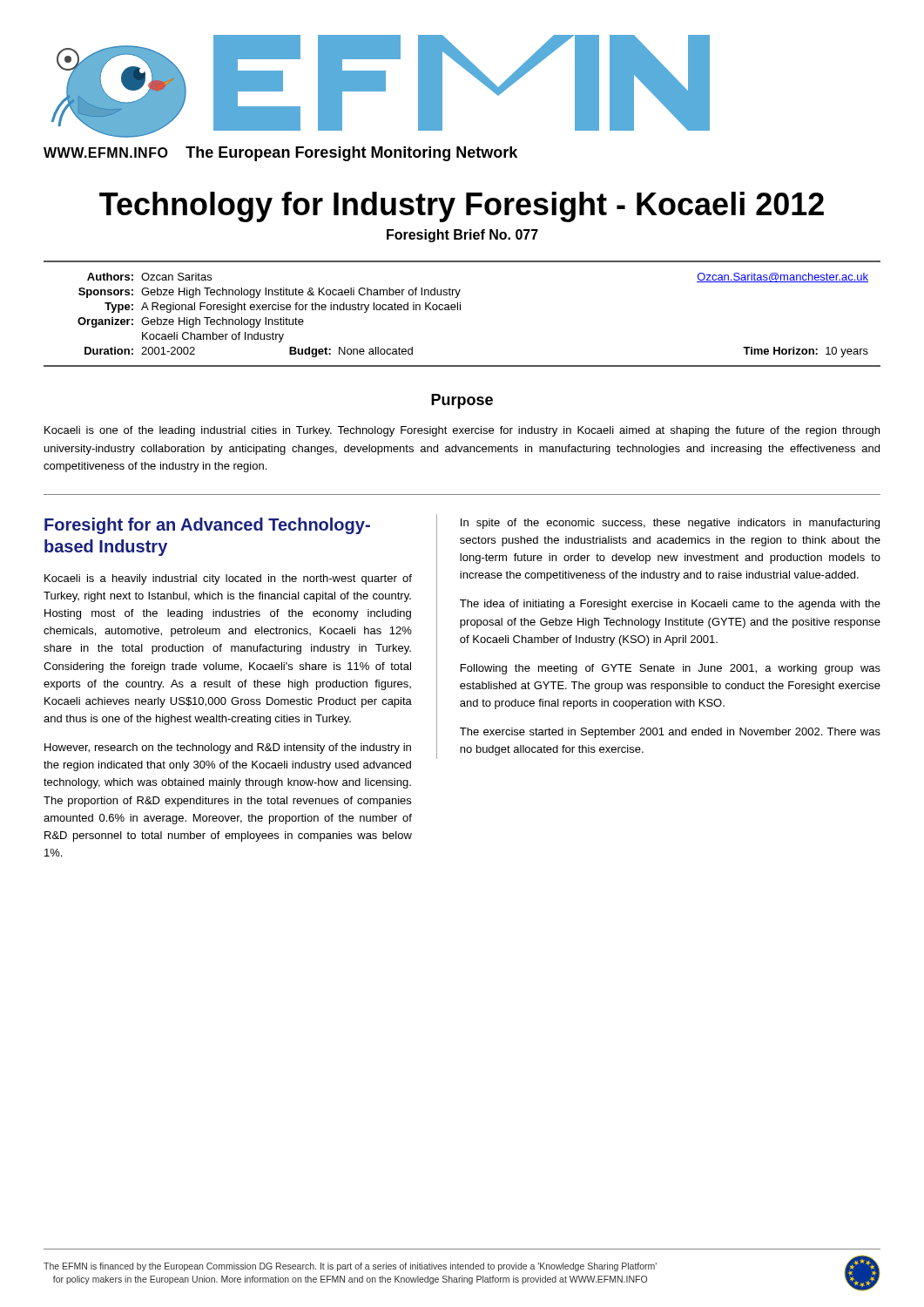This screenshot has height=1307, width=924.
Task: Locate the title
Action: point(462,205)
